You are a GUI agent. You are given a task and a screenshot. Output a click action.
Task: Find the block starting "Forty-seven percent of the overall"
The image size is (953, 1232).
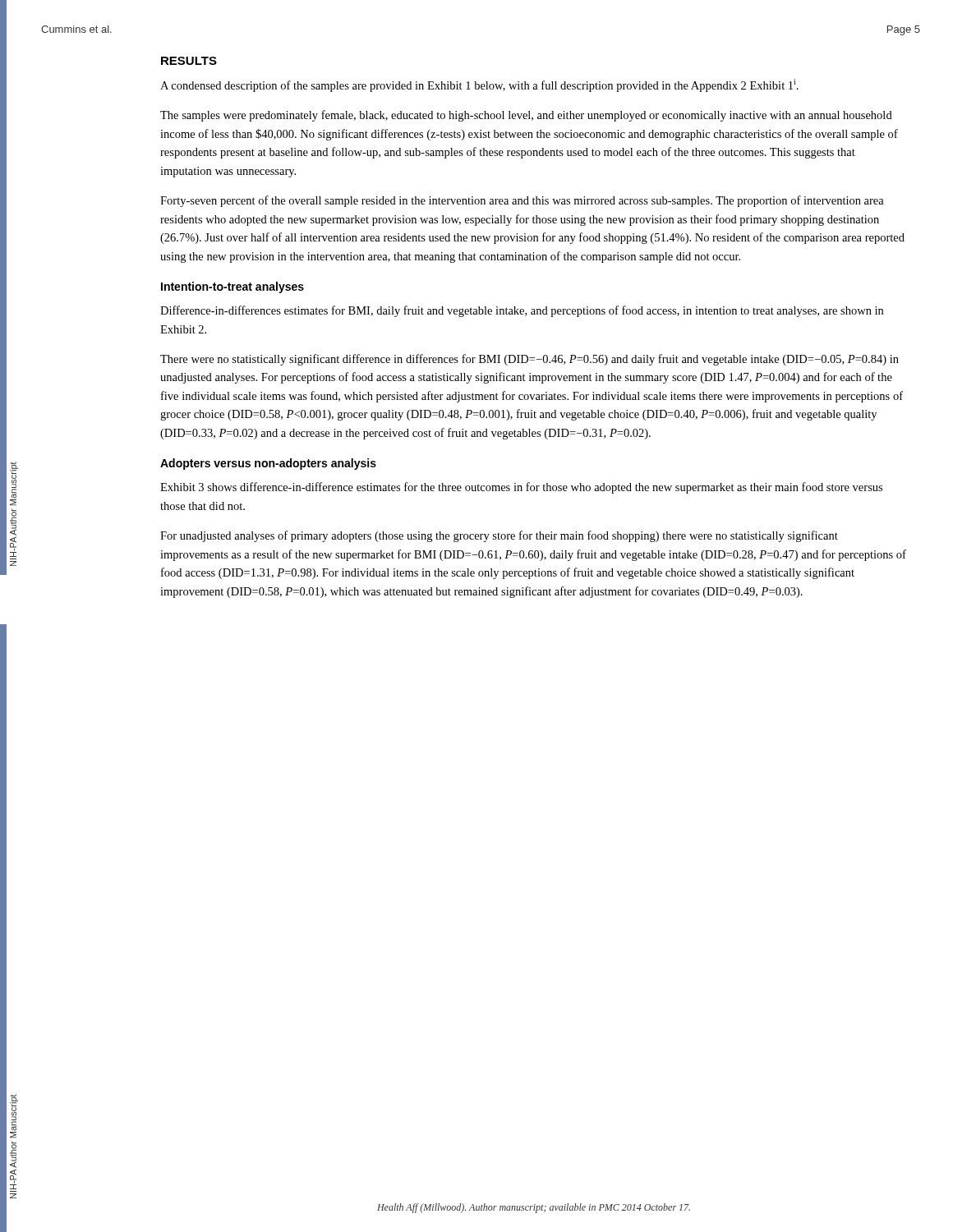532,228
